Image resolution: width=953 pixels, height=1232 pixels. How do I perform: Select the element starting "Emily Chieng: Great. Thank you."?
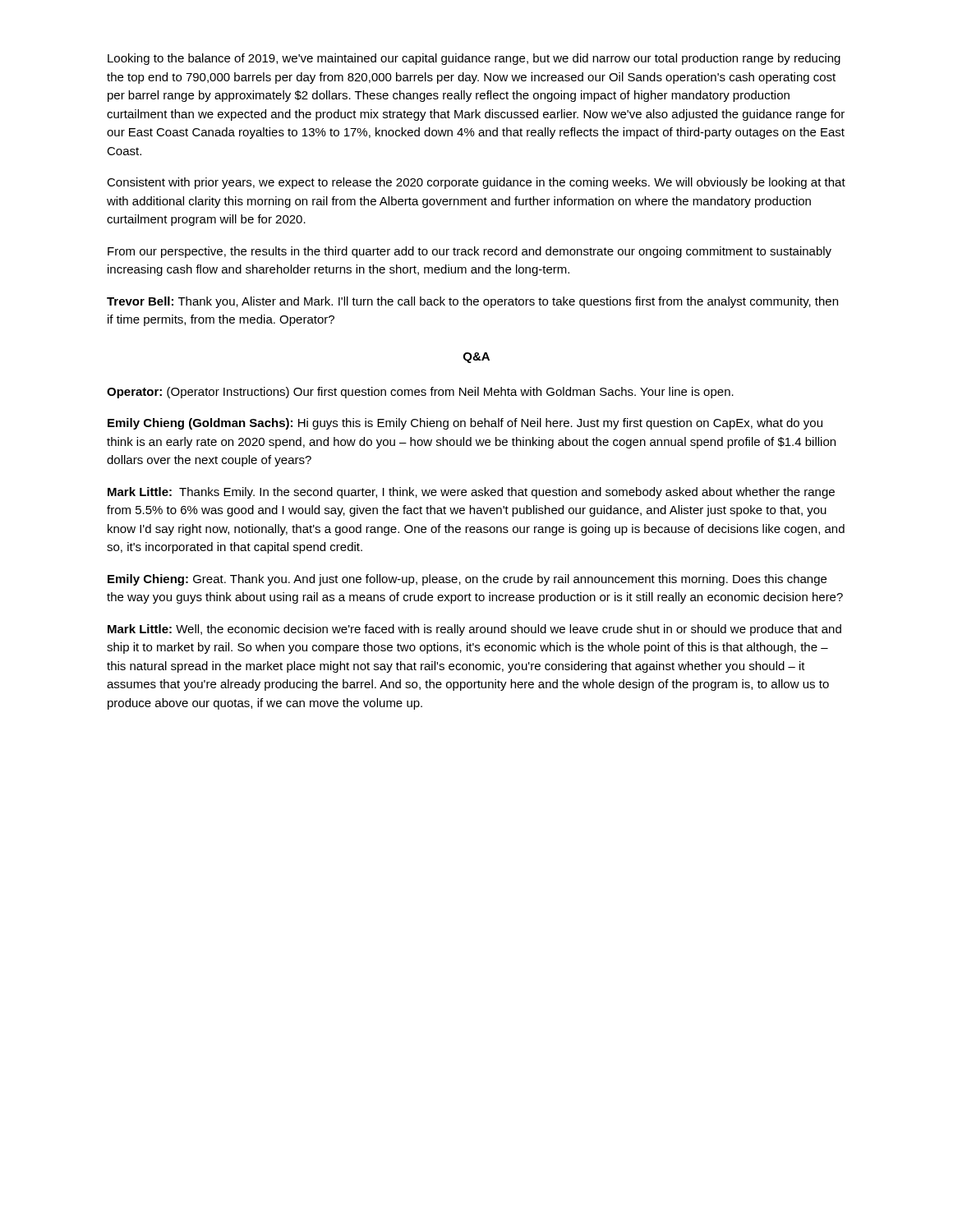point(475,587)
